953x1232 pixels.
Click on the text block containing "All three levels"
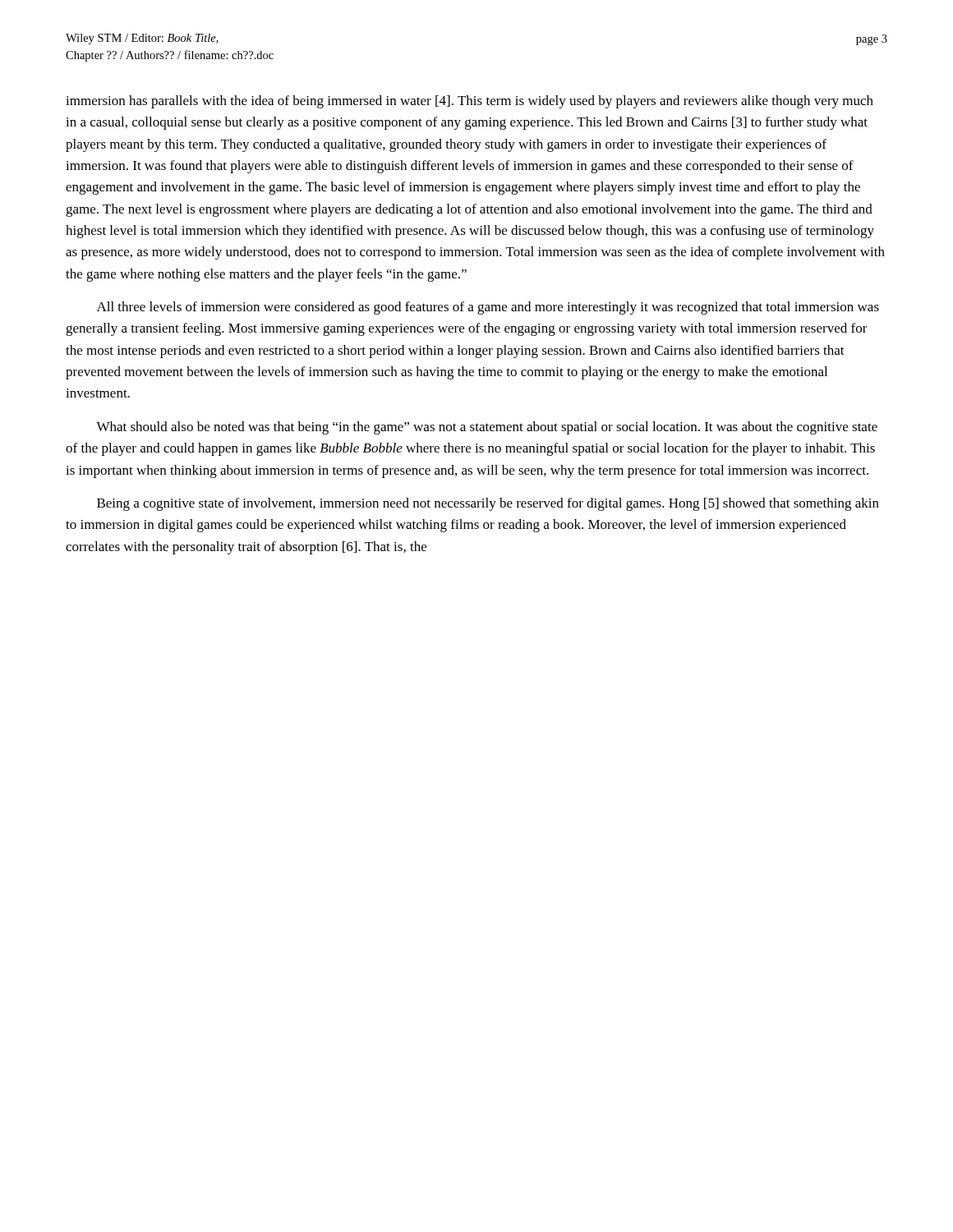coord(472,350)
